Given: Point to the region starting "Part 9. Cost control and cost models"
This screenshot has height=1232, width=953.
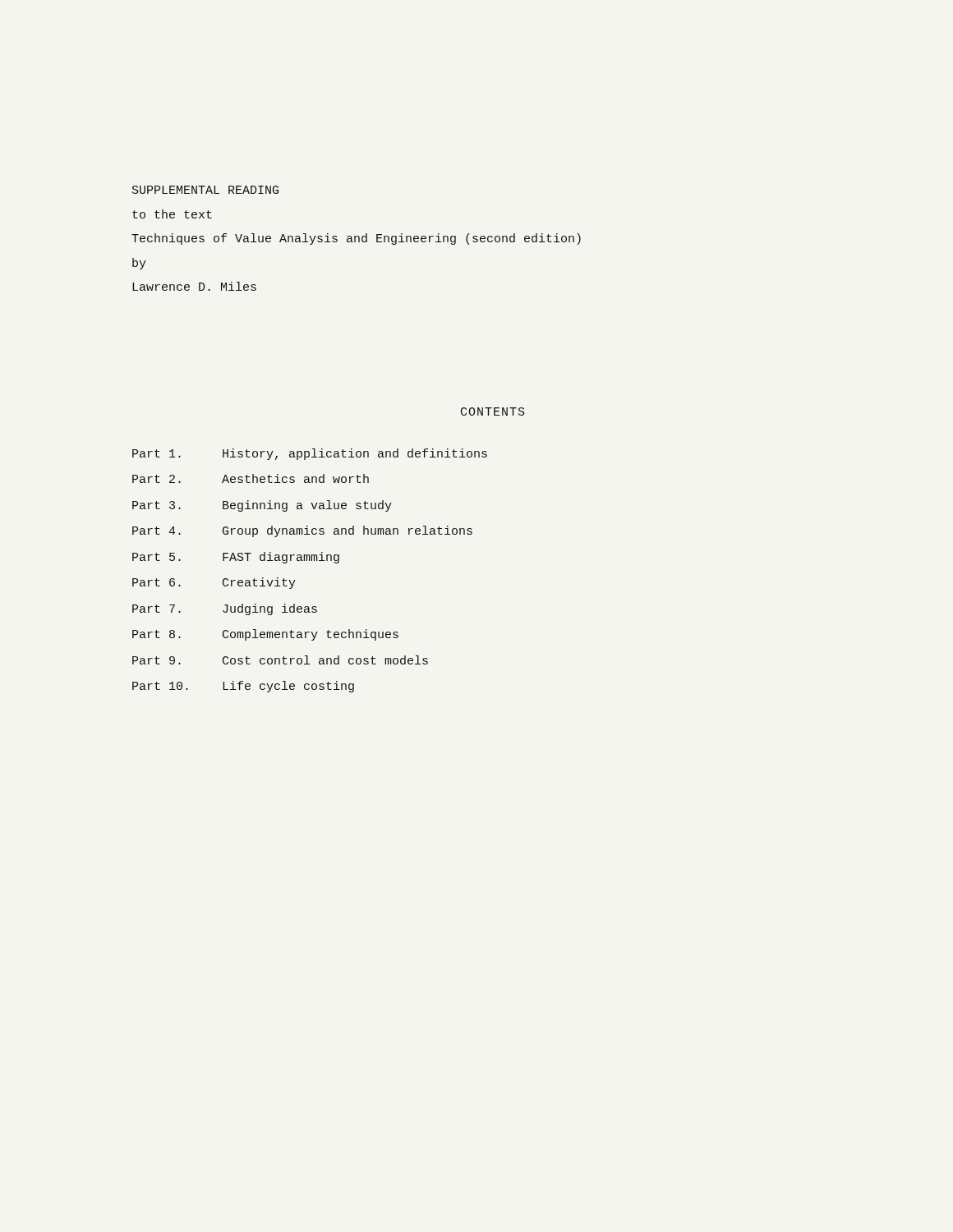Looking at the screenshot, I should (x=280, y=661).
